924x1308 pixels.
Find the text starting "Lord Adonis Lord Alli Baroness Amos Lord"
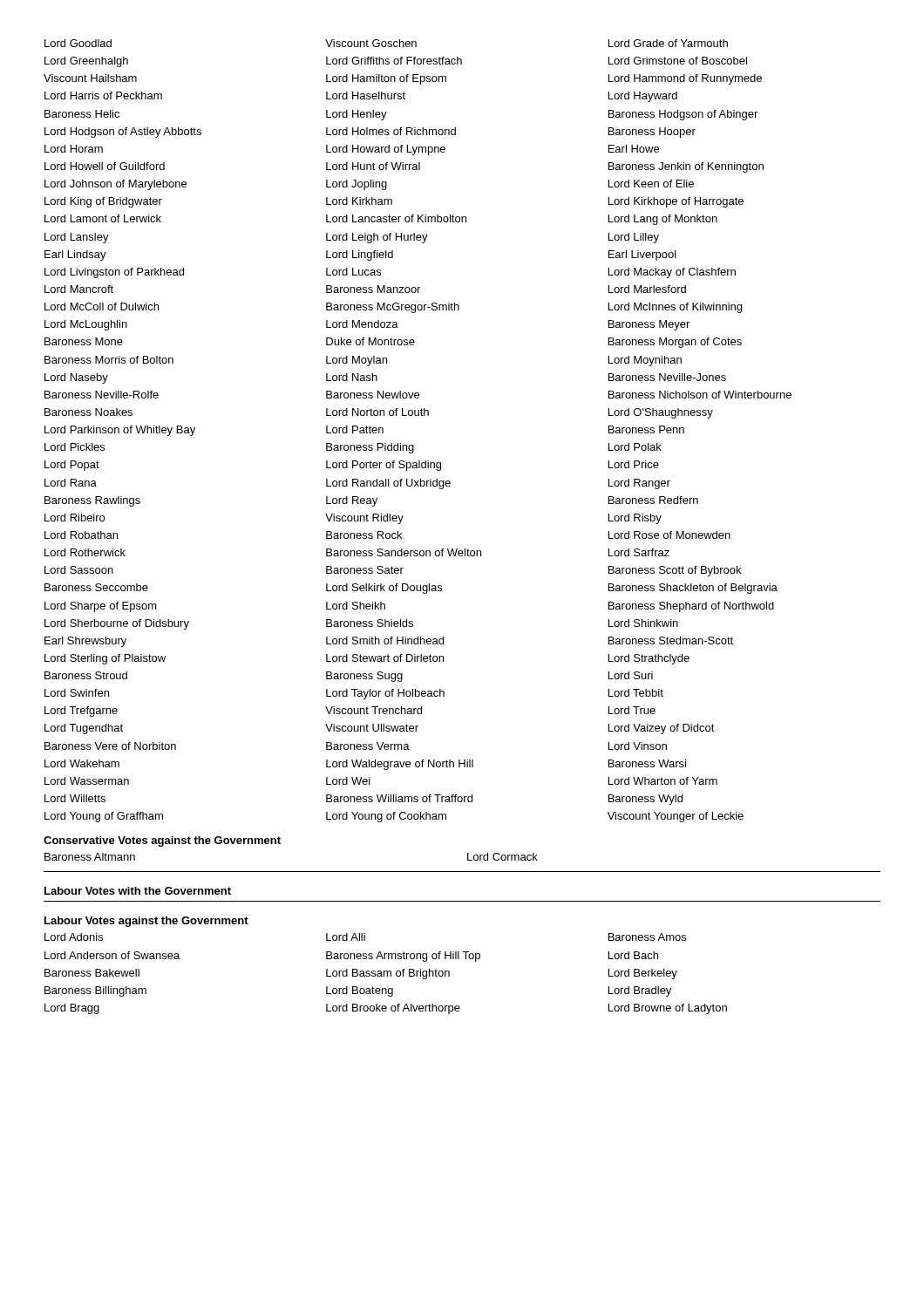point(365,937)
